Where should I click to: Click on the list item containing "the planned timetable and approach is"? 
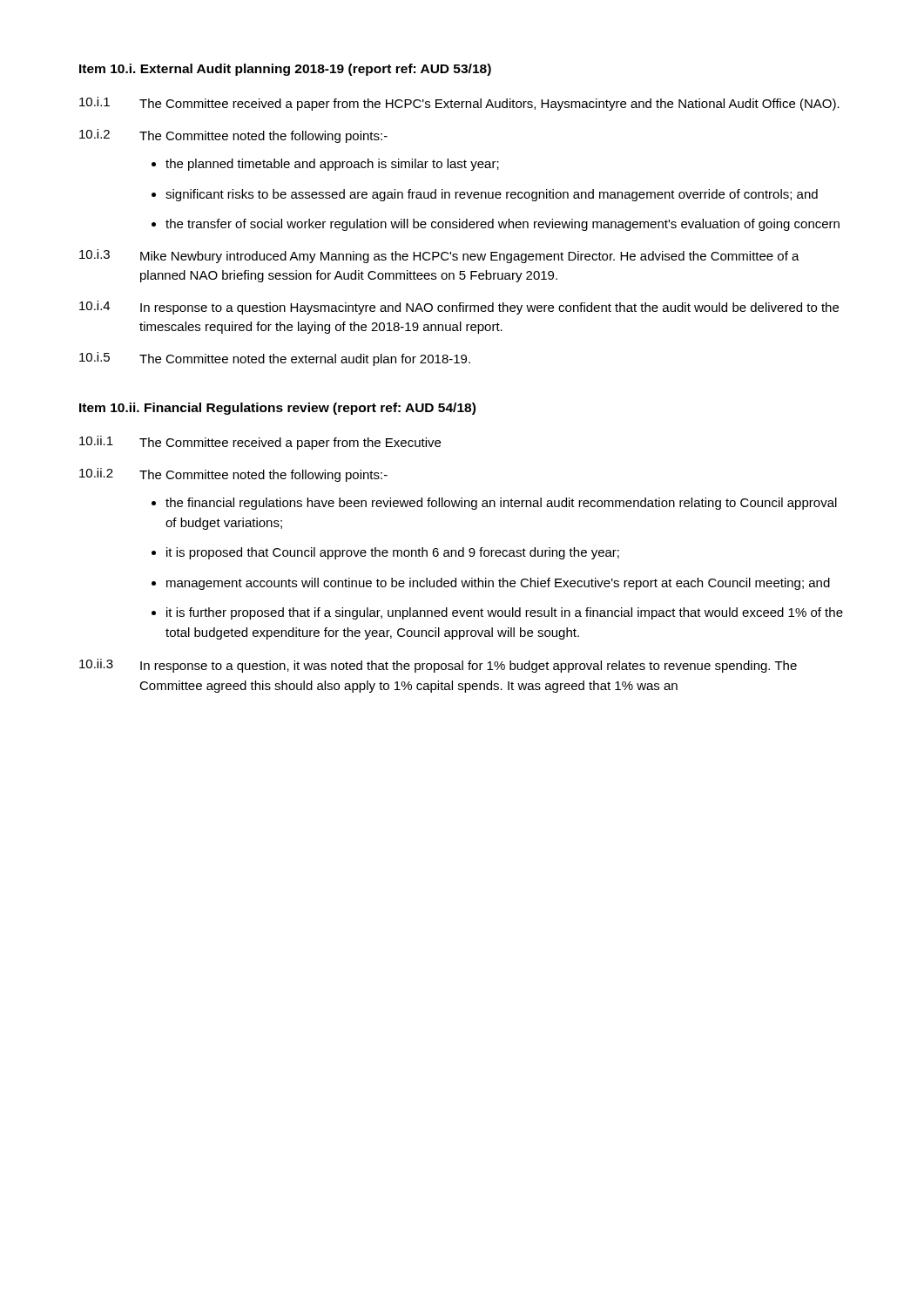(x=333, y=163)
